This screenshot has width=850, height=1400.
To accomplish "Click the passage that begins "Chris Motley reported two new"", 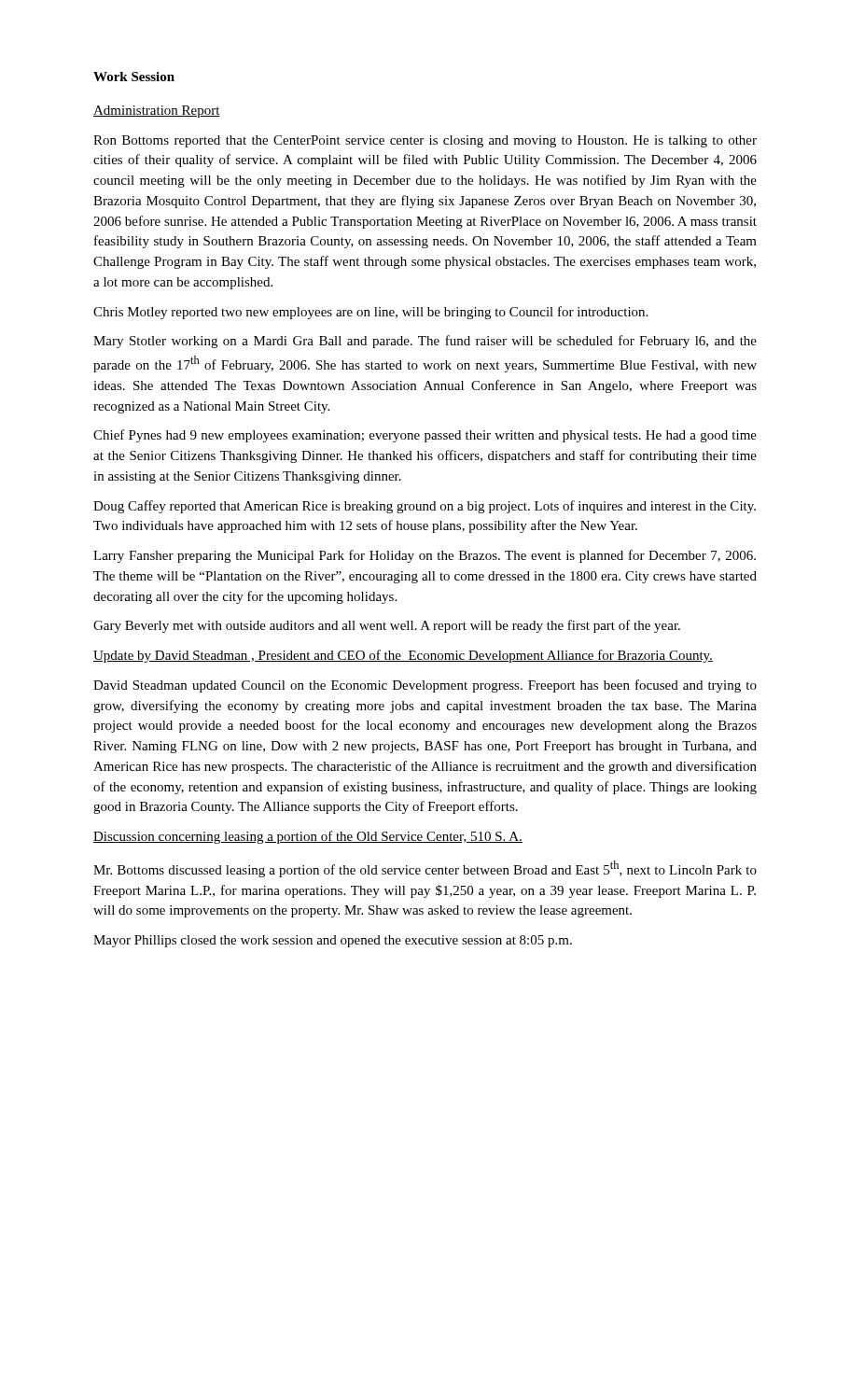I will point(425,312).
